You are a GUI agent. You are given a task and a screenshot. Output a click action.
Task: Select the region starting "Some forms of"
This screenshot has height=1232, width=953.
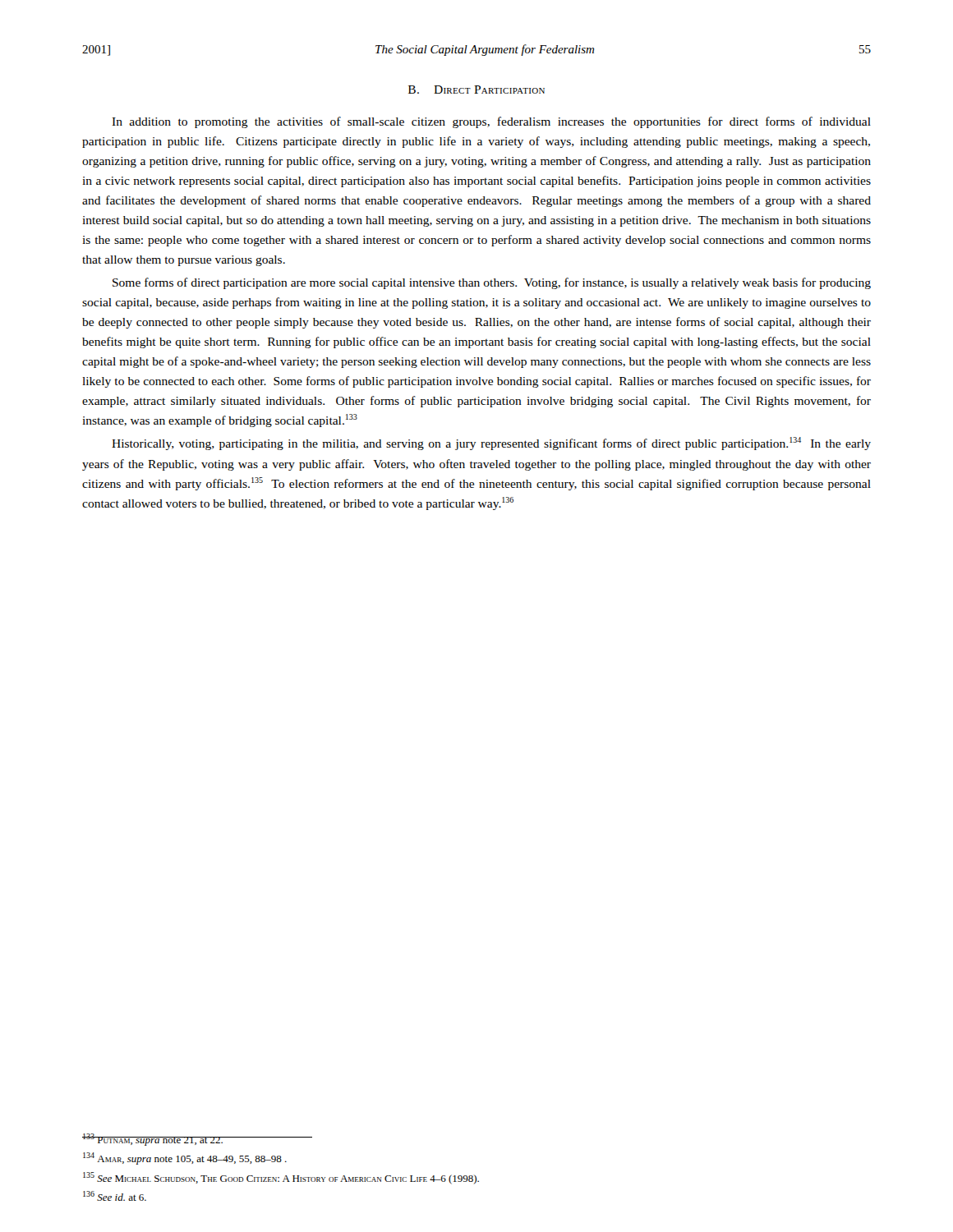(x=476, y=351)
